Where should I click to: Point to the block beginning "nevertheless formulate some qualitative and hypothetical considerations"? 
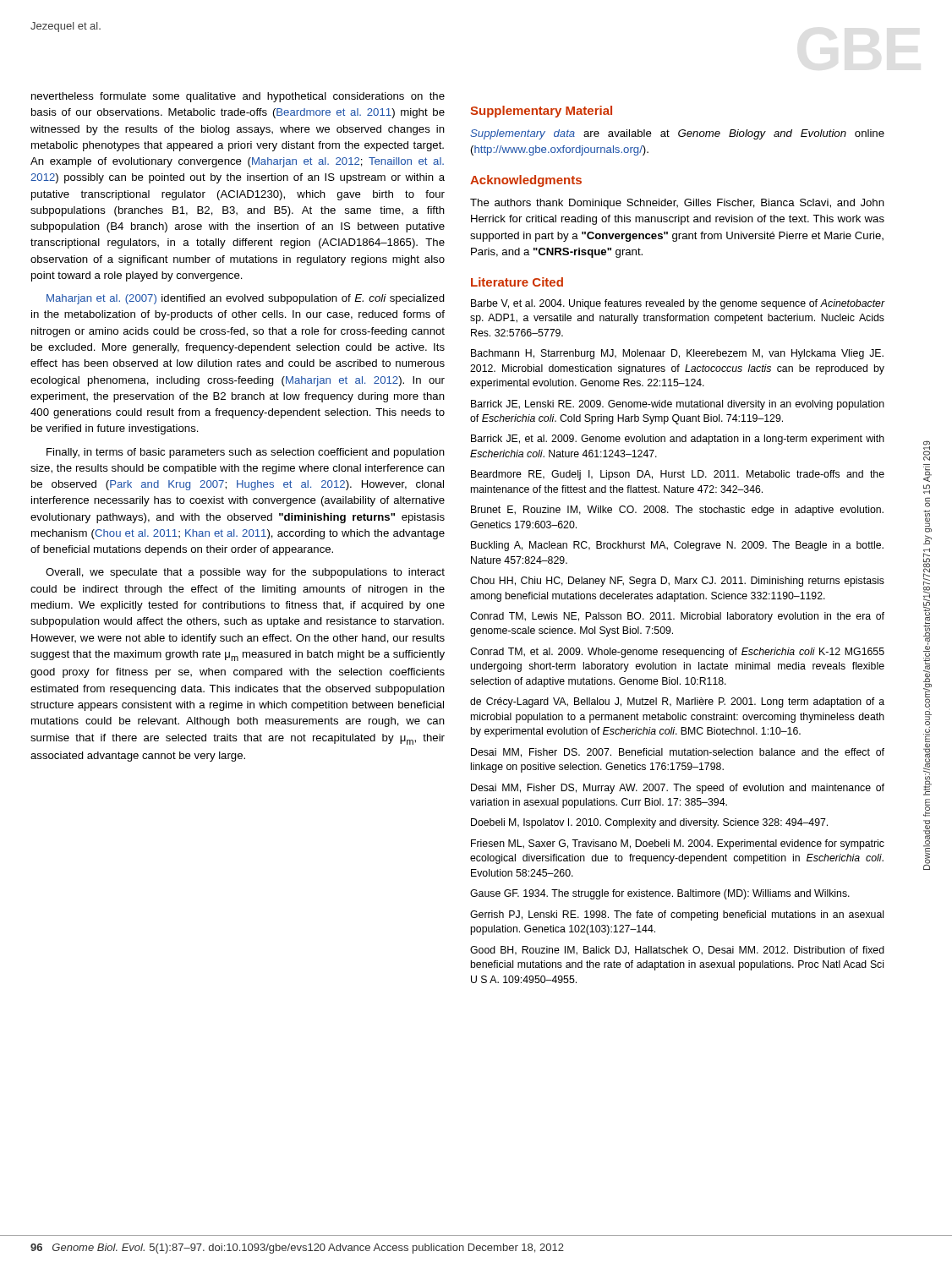[x=238, y=426]
